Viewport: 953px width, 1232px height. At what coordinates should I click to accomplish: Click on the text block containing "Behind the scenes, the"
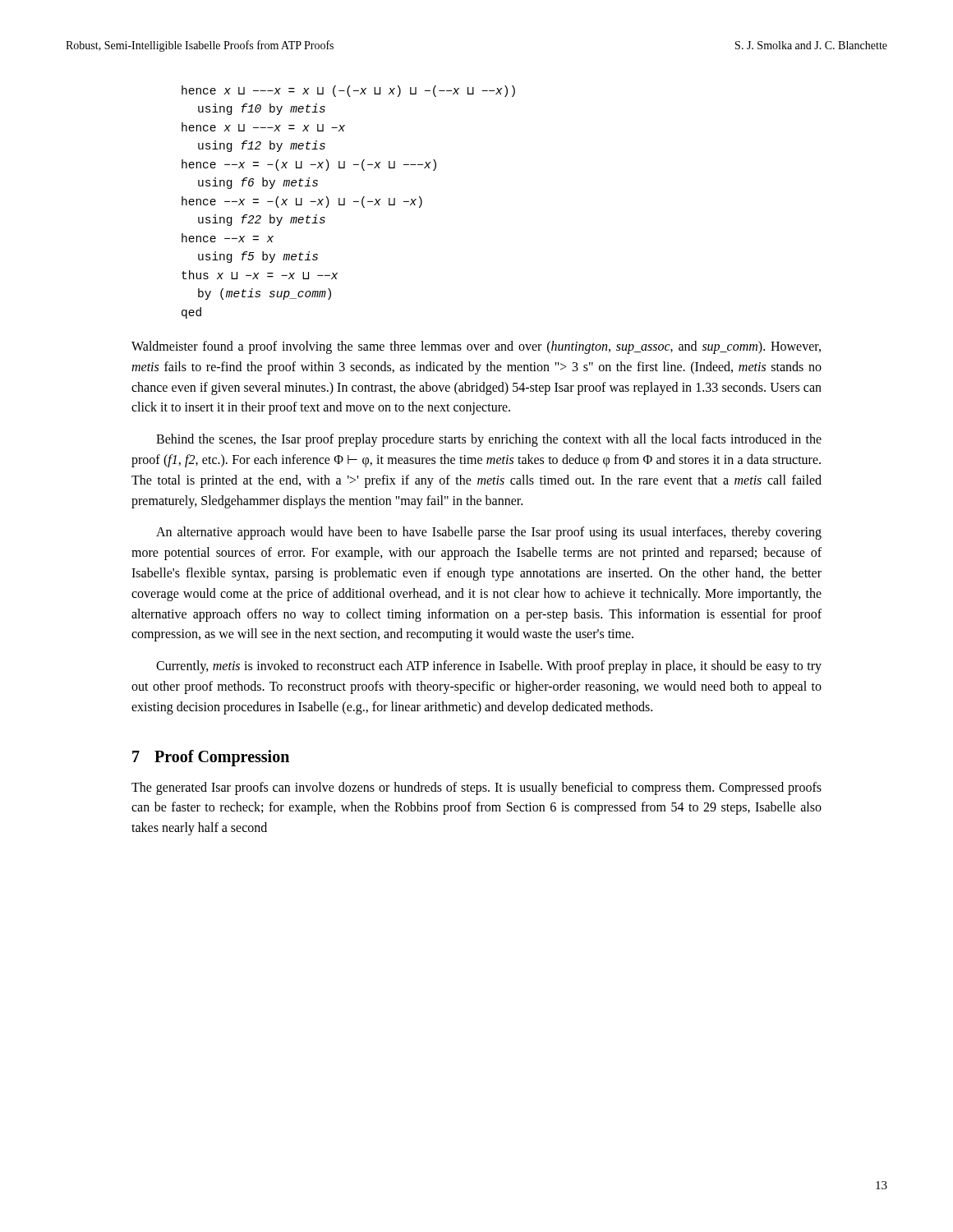[x=476, y=470]
